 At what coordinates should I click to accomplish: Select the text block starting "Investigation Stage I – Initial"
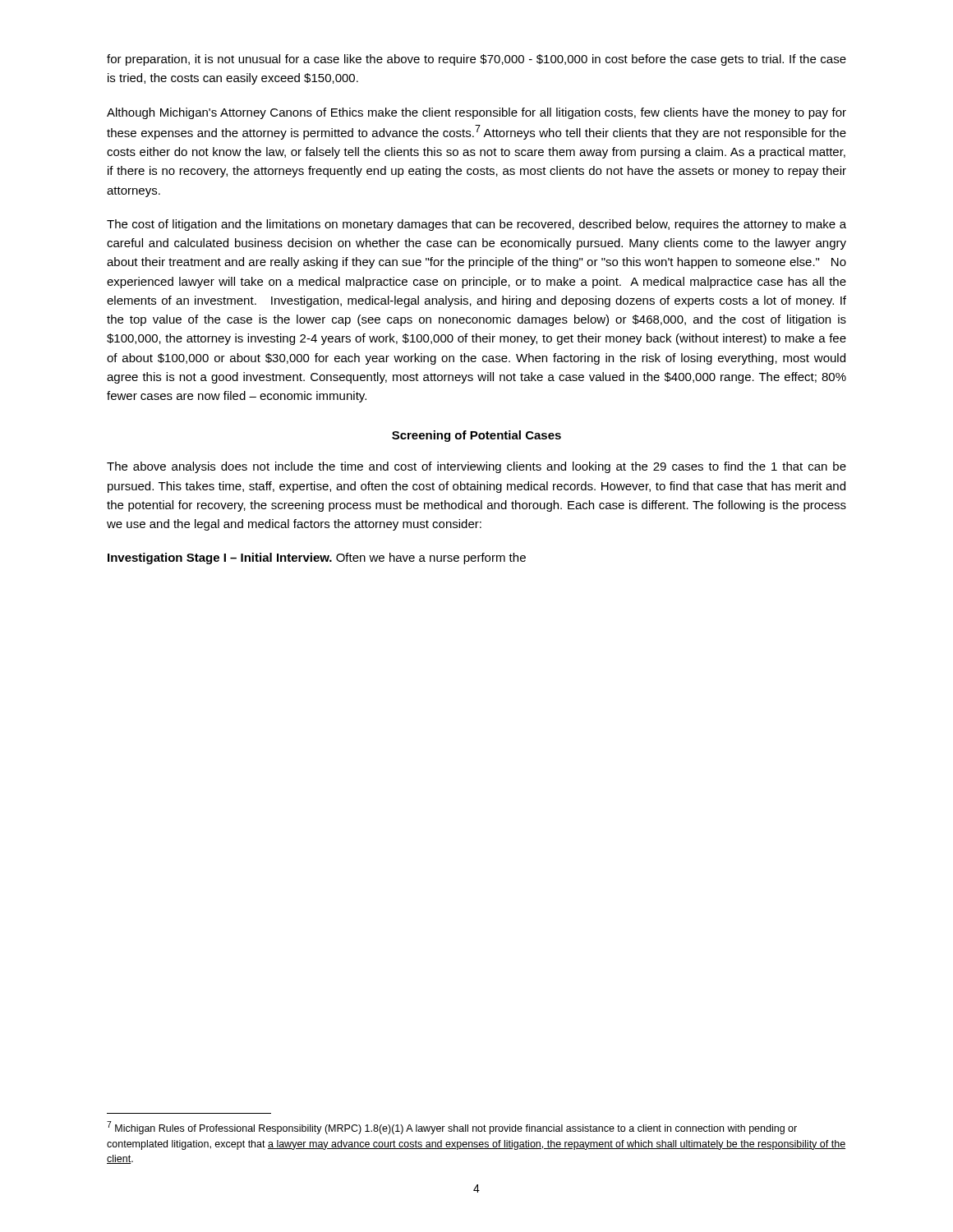pyautogui.click(x=316, y=557)
